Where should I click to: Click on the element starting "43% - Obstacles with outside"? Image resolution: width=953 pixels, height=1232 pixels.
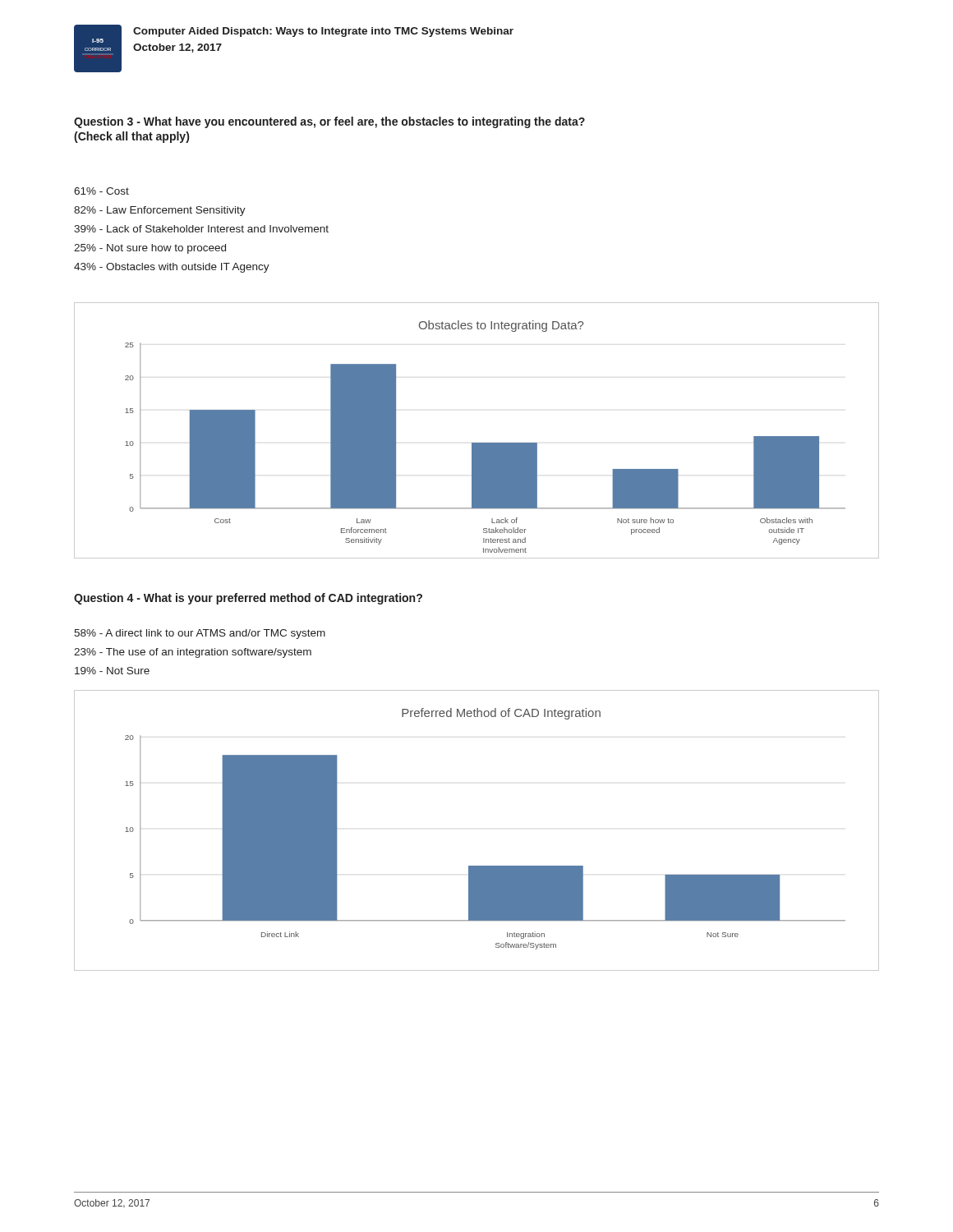coord(172,266)
